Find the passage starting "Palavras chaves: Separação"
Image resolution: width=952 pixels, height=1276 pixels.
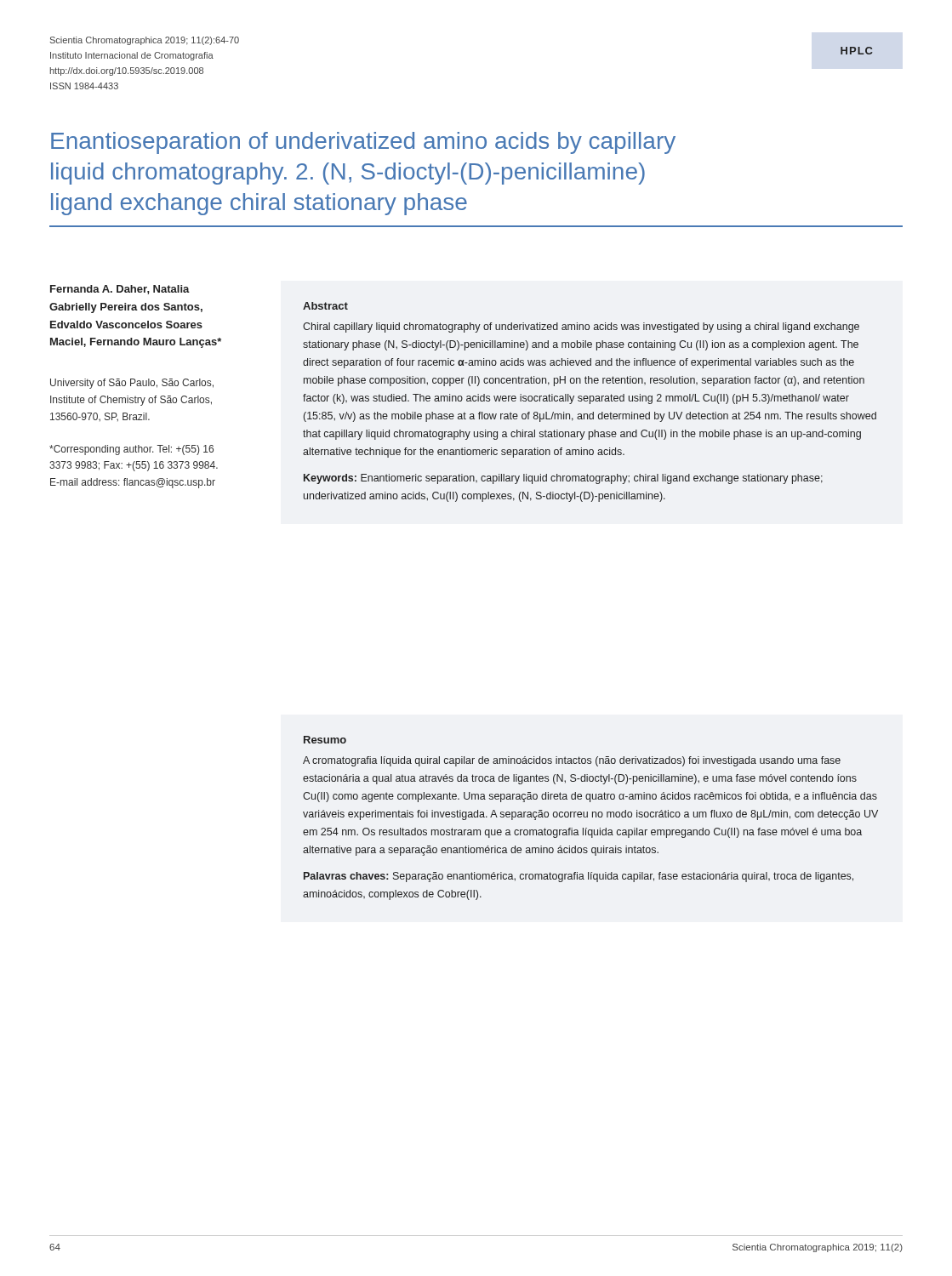coord(579,885)
